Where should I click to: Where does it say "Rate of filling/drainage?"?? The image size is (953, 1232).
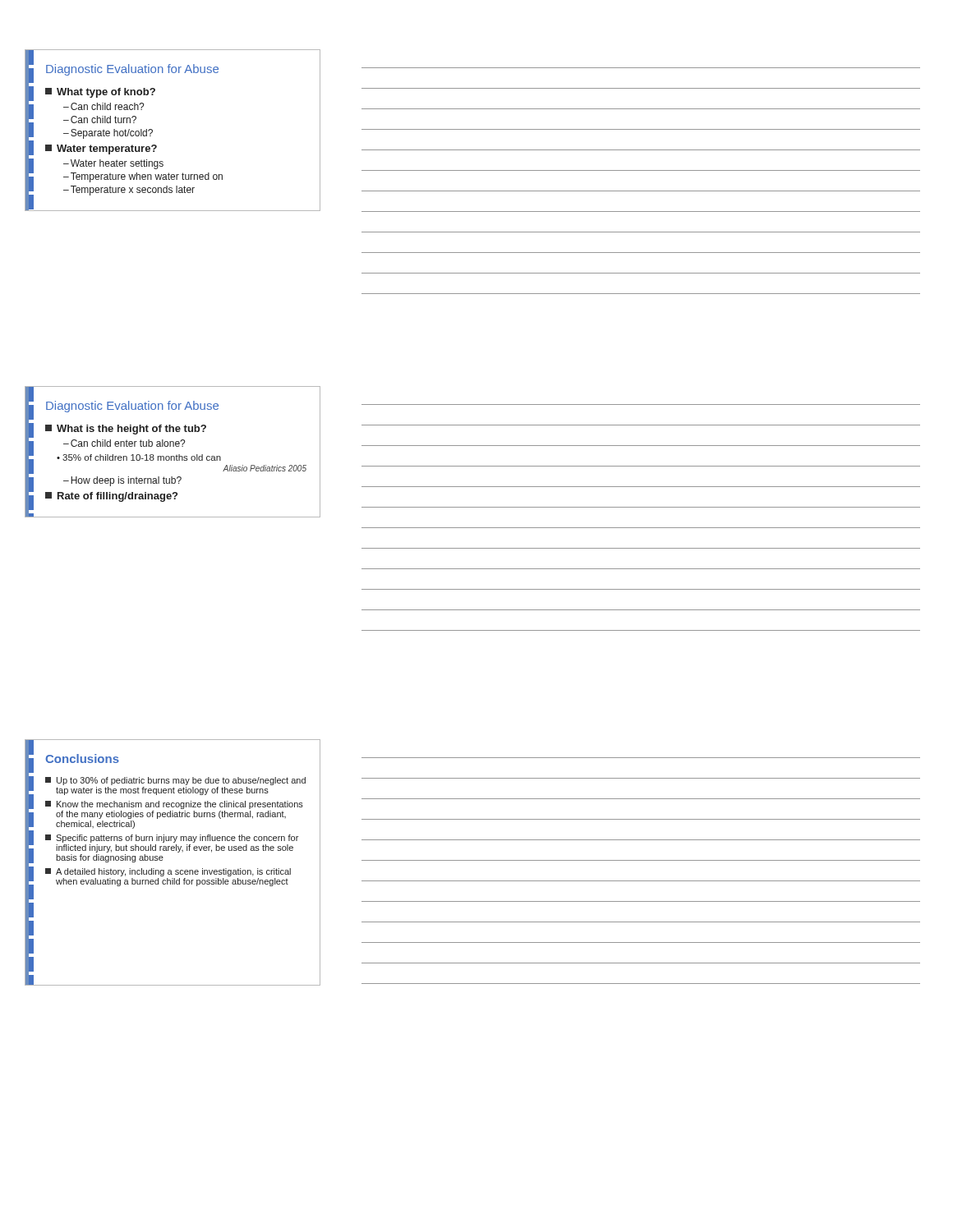point(112,496)
